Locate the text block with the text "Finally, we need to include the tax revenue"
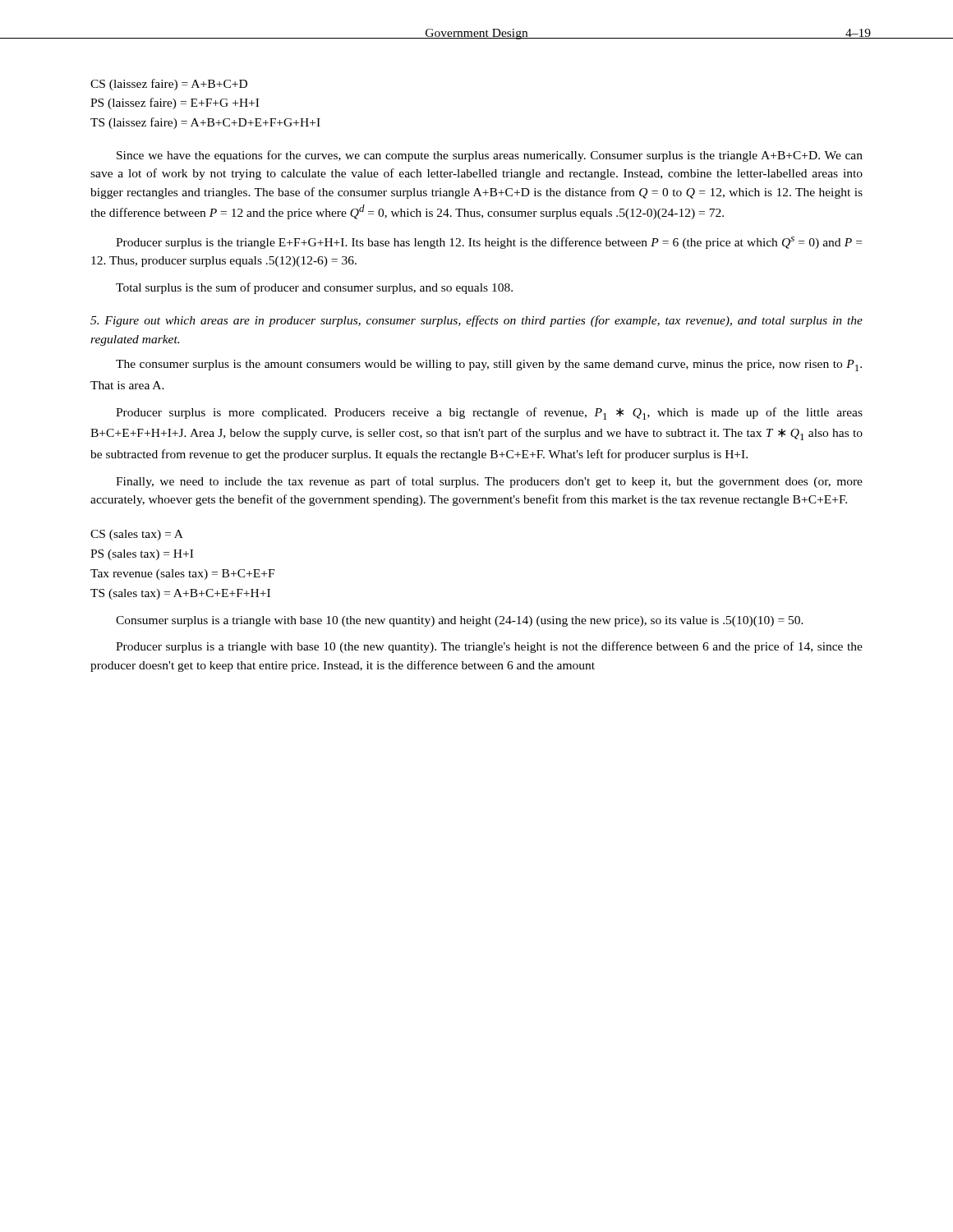This screenshot has height=1232, width=953. point(476,490)
